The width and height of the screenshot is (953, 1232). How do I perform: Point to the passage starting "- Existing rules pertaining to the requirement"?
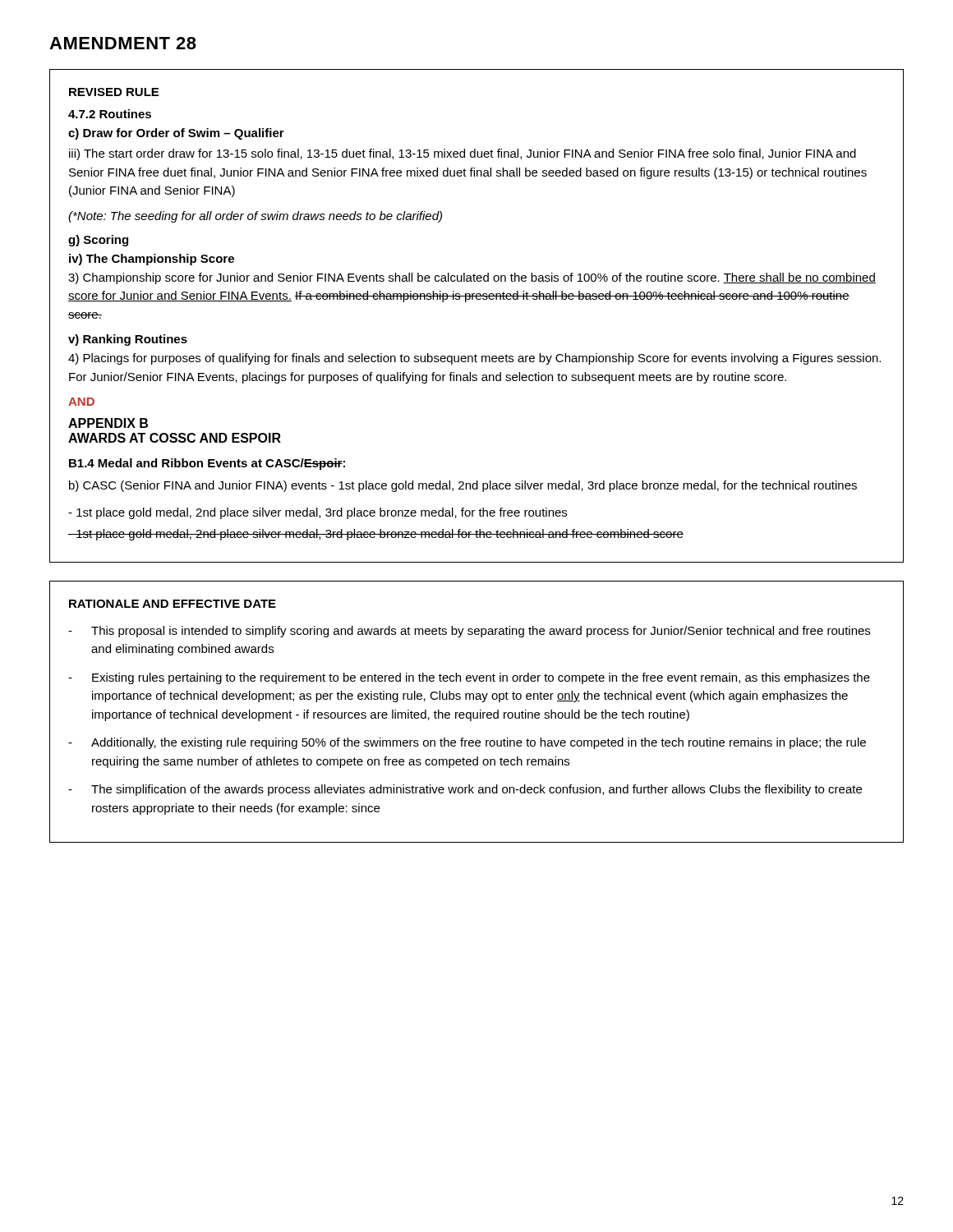pos(476,696)
